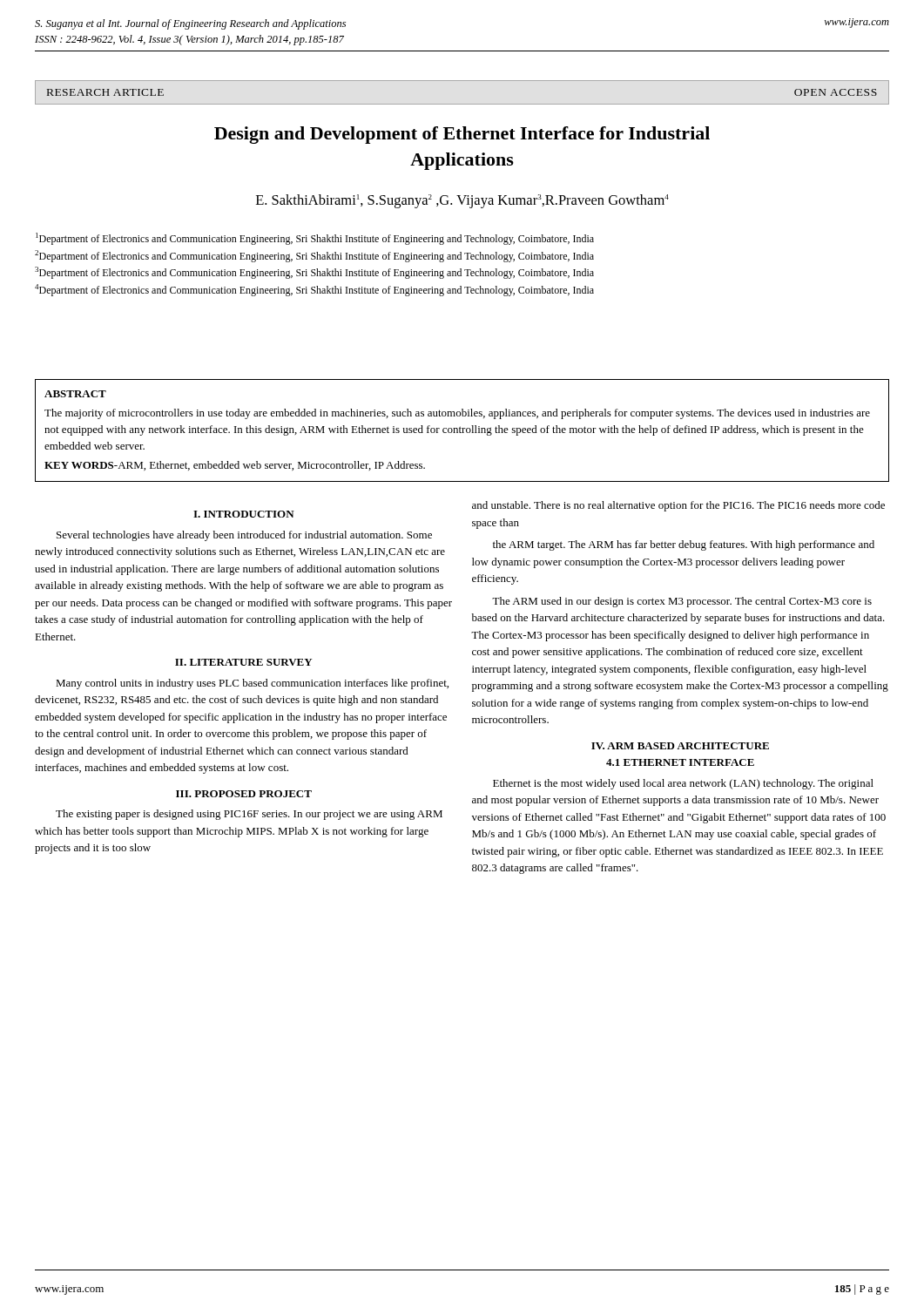Screen dimensions: 1307x924
Task: Click where it says "OPEN ACCESS"
Action: point(836,92)
